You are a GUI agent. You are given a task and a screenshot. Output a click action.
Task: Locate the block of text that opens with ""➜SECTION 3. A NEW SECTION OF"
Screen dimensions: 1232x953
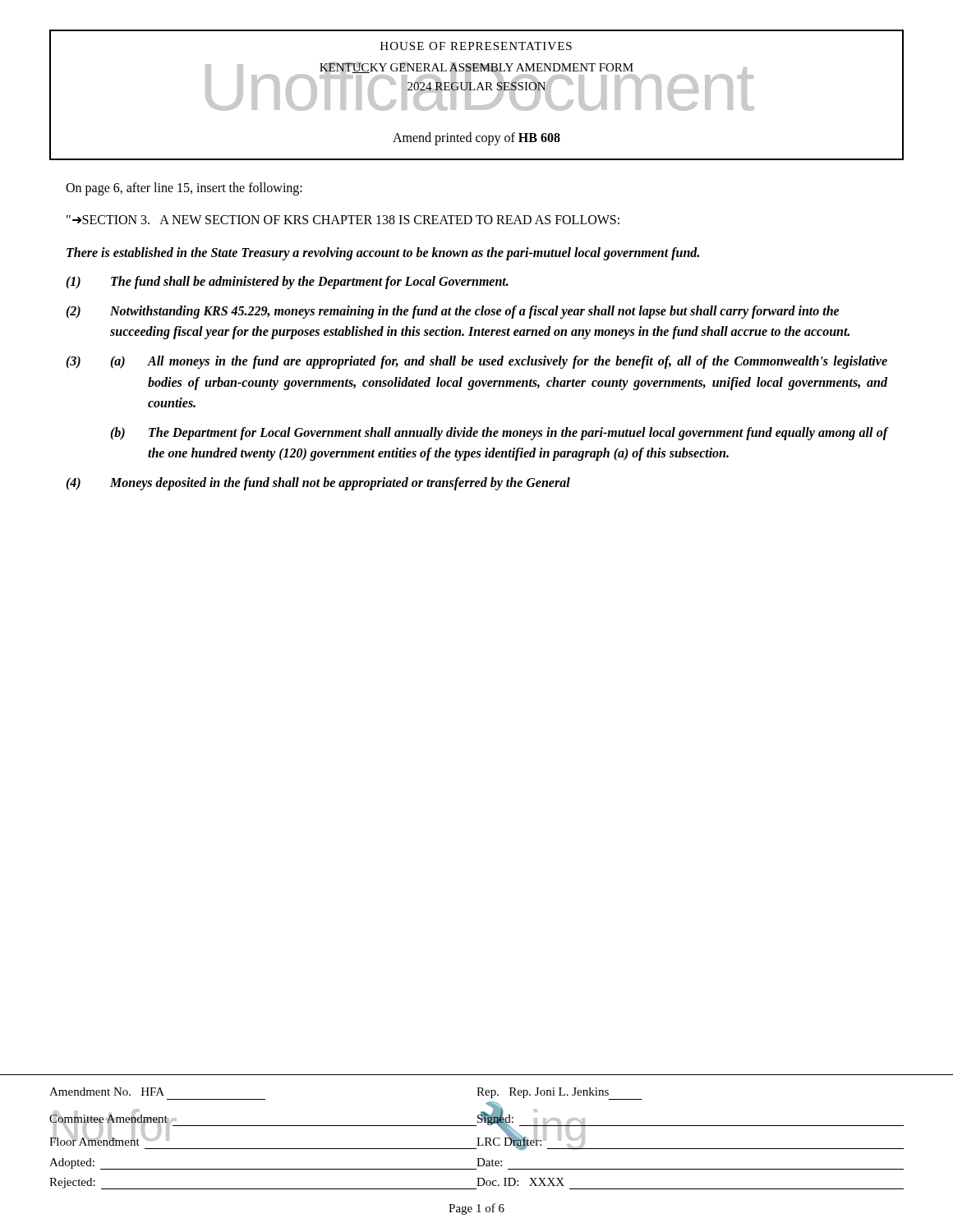(x=343, y=220)
